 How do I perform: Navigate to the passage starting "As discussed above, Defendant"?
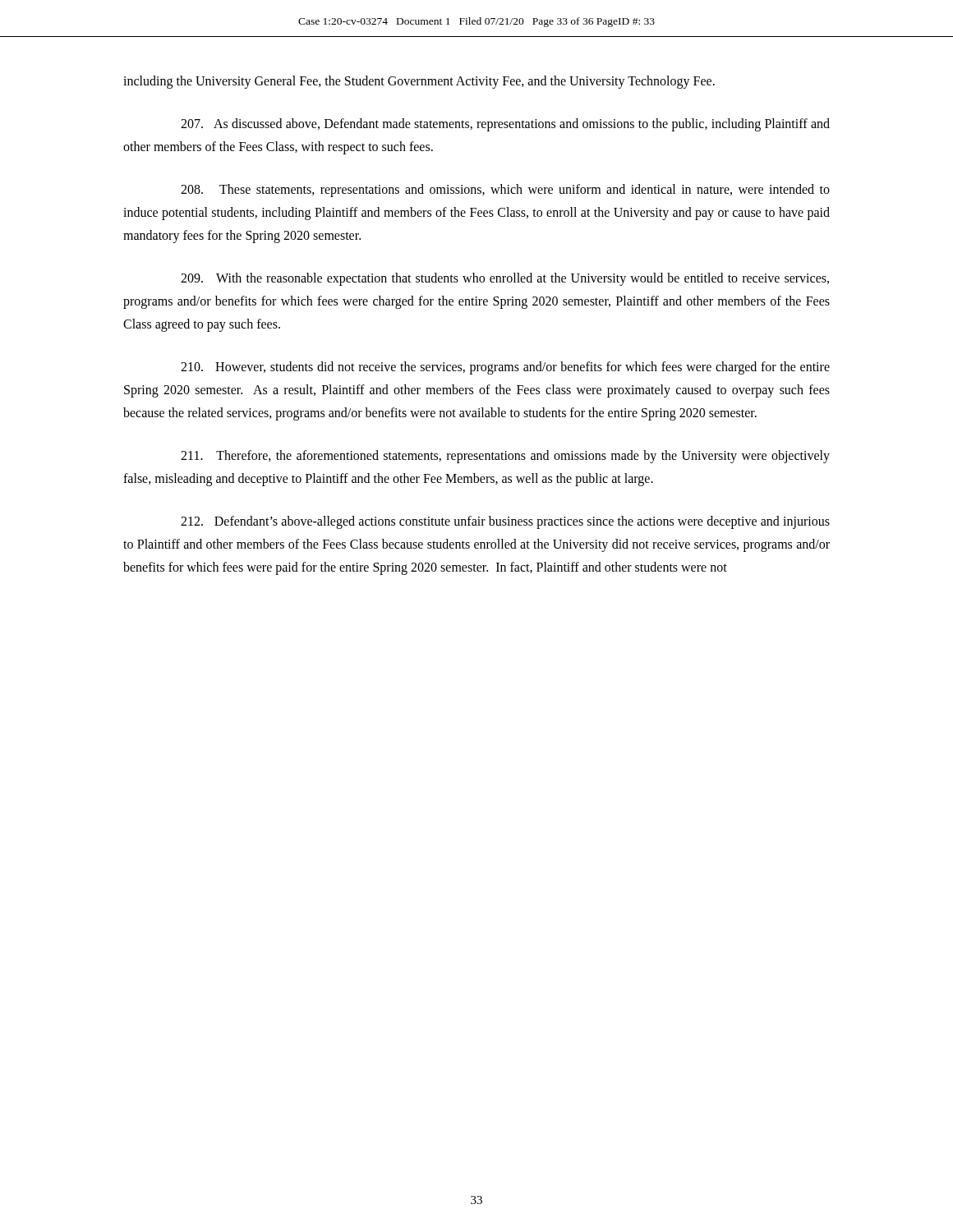pos(476,135)
